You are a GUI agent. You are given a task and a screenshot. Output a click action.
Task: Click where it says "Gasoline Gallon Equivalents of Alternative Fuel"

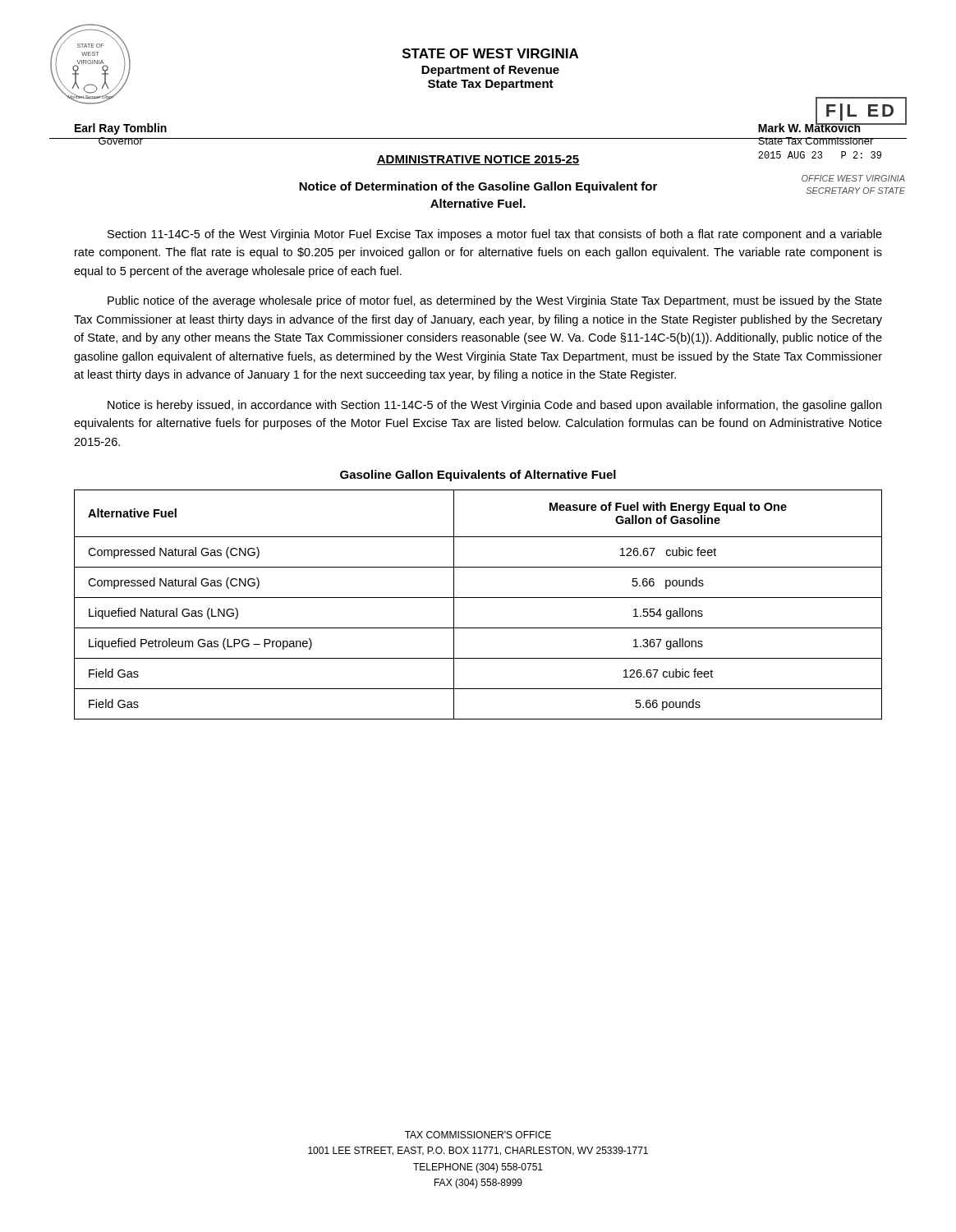click(478, 474)
